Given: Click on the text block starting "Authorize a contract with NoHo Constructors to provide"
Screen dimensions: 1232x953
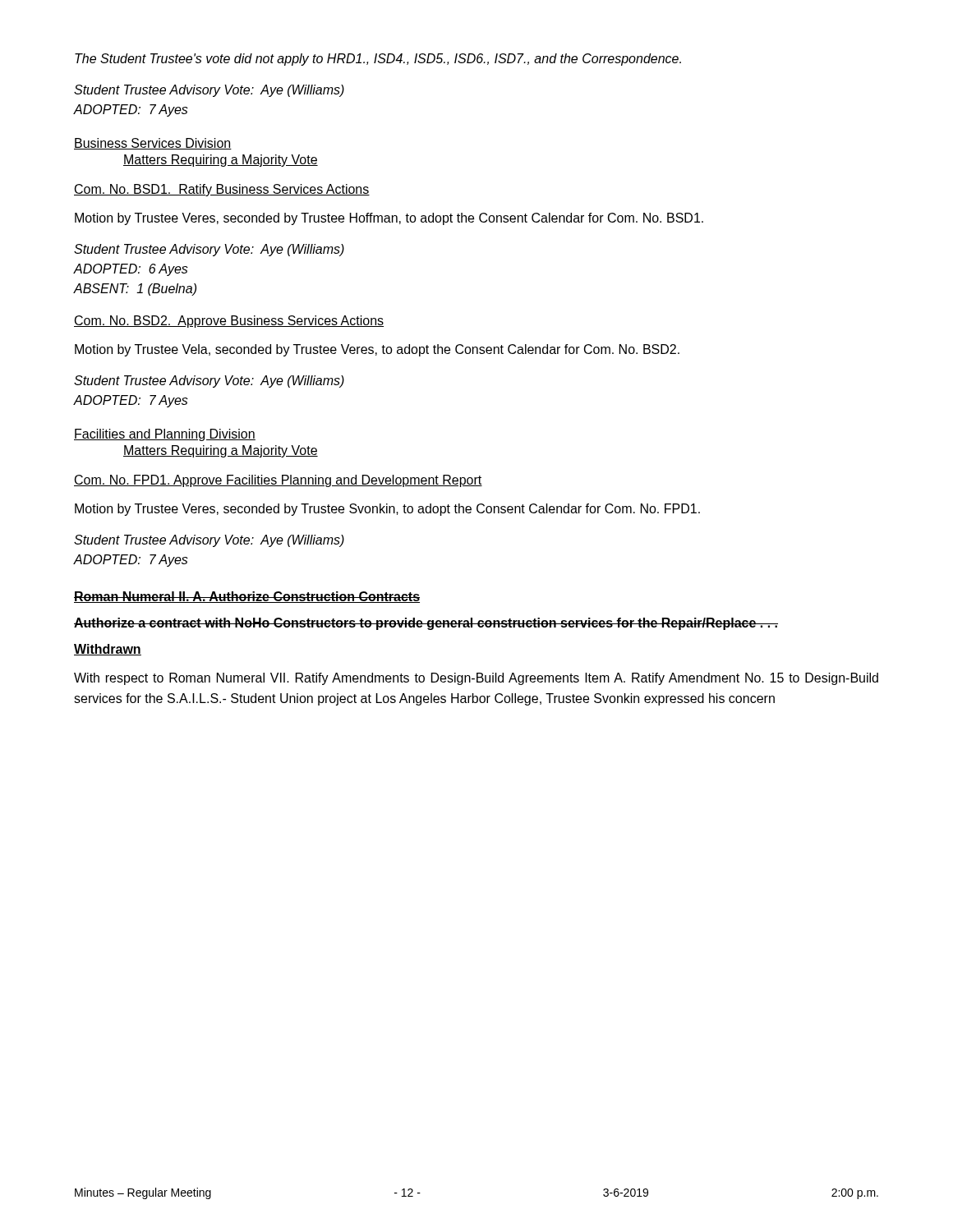Looking at the screenshot, I should [x=426, y=623].
